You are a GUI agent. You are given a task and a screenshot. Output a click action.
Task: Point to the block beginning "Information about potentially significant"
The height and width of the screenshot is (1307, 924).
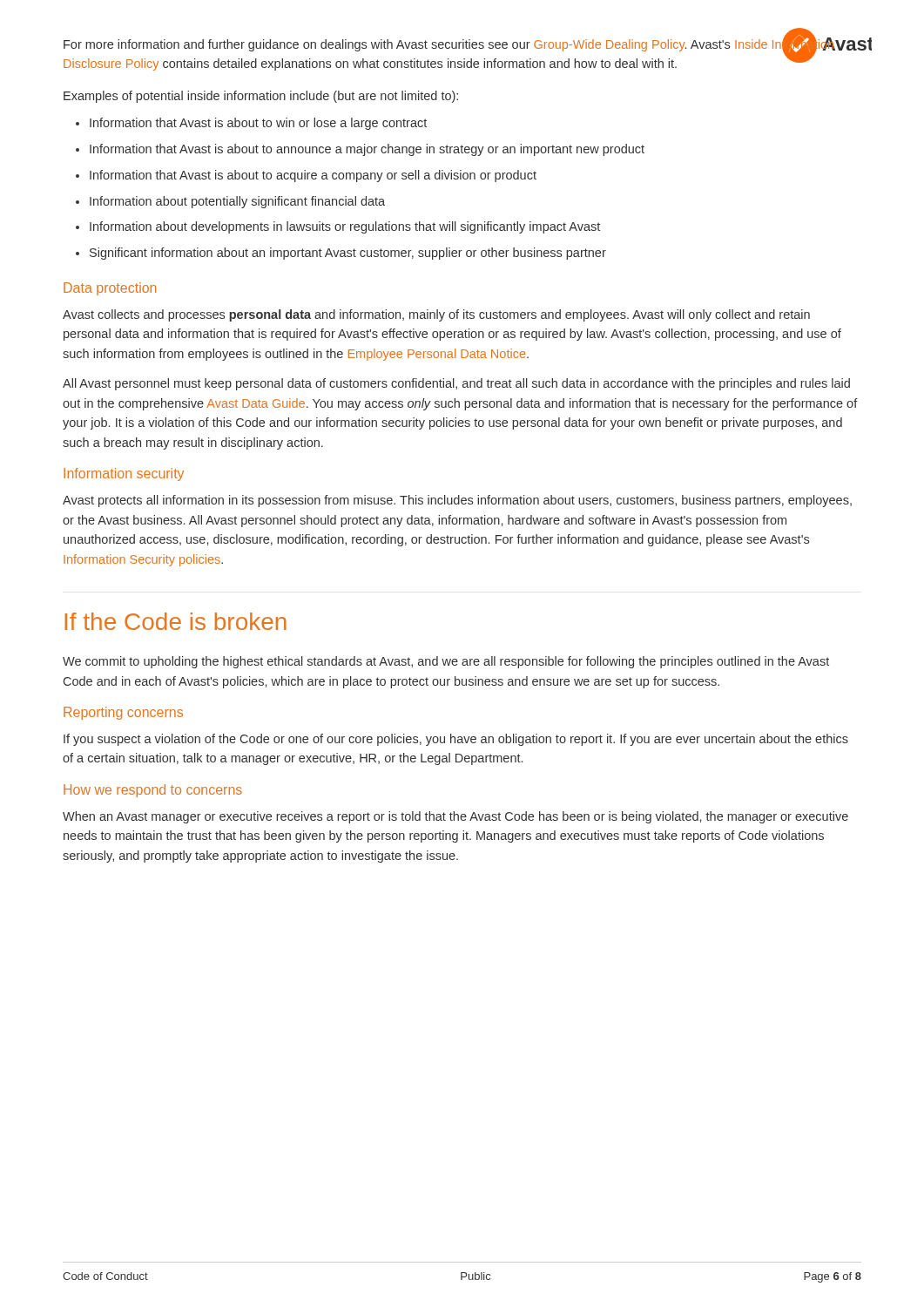tap(237, 201)
